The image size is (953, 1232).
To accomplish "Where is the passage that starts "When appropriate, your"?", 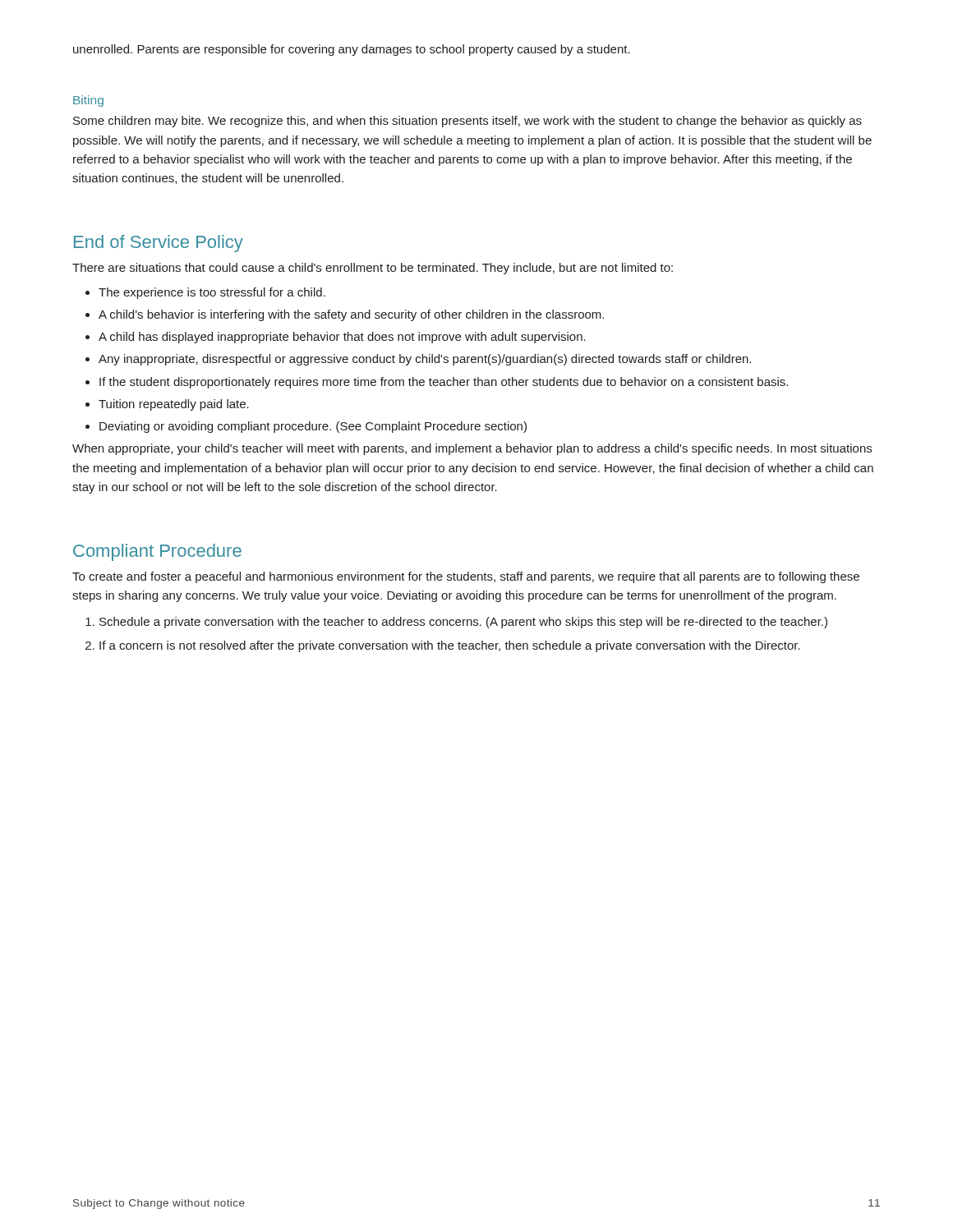I will tap(473, 467).
